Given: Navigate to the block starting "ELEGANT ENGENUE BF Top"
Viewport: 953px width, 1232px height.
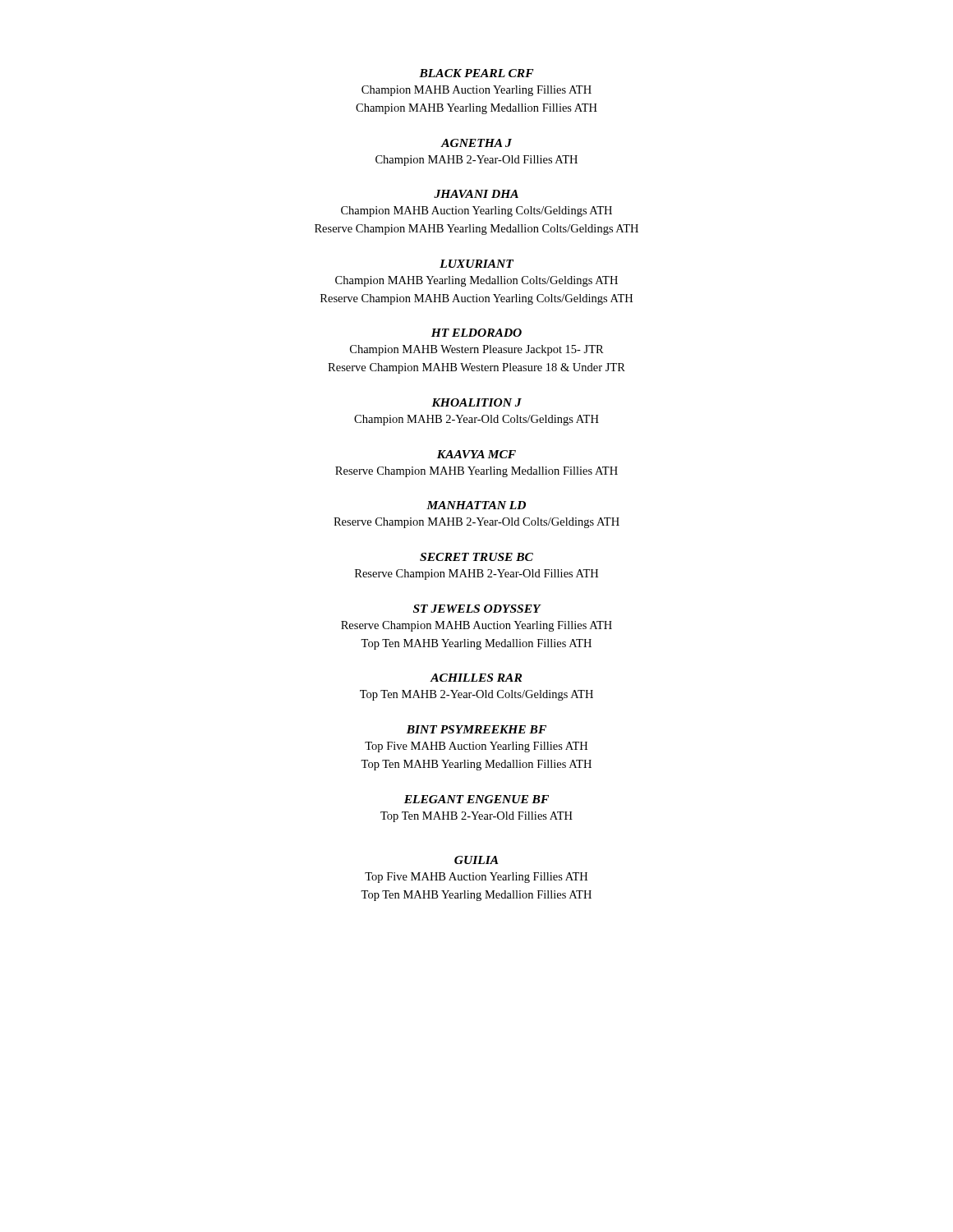Looking at the screenshot, I should 476,808.
